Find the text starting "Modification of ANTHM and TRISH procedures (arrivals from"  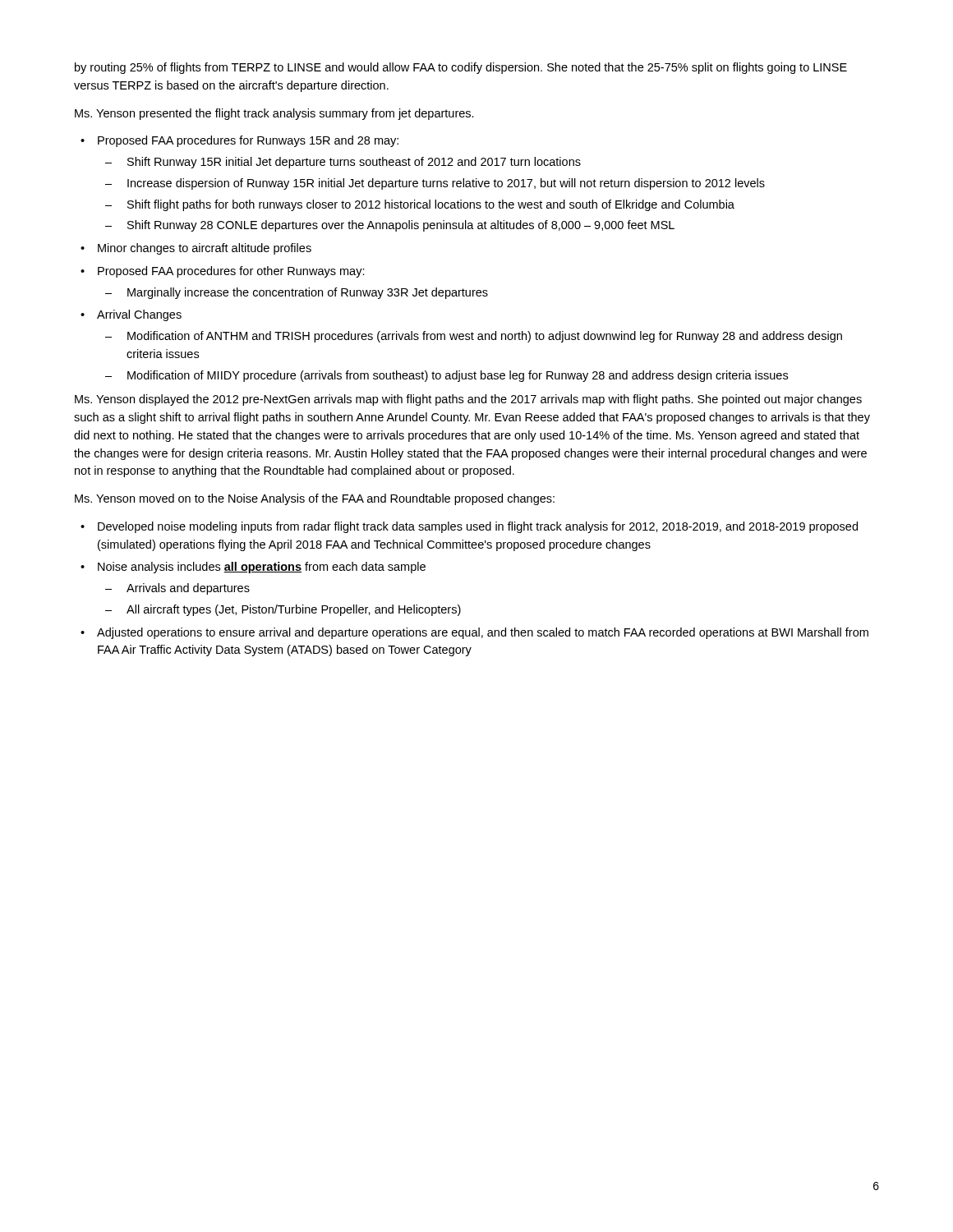[x=485, y=345]
